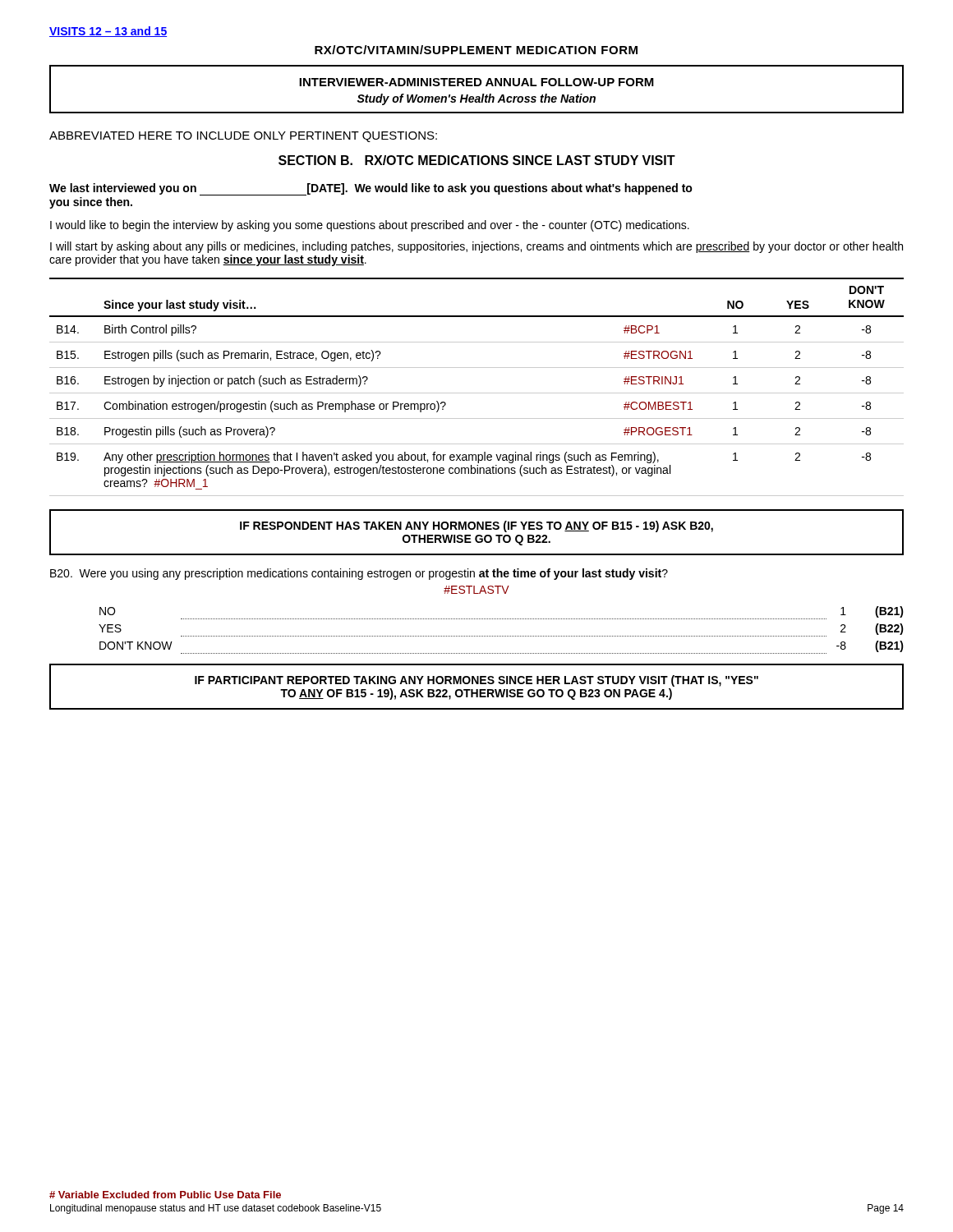Click the passage that begins "ABBREVIATED HERE TO INCLUDE"
953x1232 pixels.
pyautogui.click(x=244, y=135)
